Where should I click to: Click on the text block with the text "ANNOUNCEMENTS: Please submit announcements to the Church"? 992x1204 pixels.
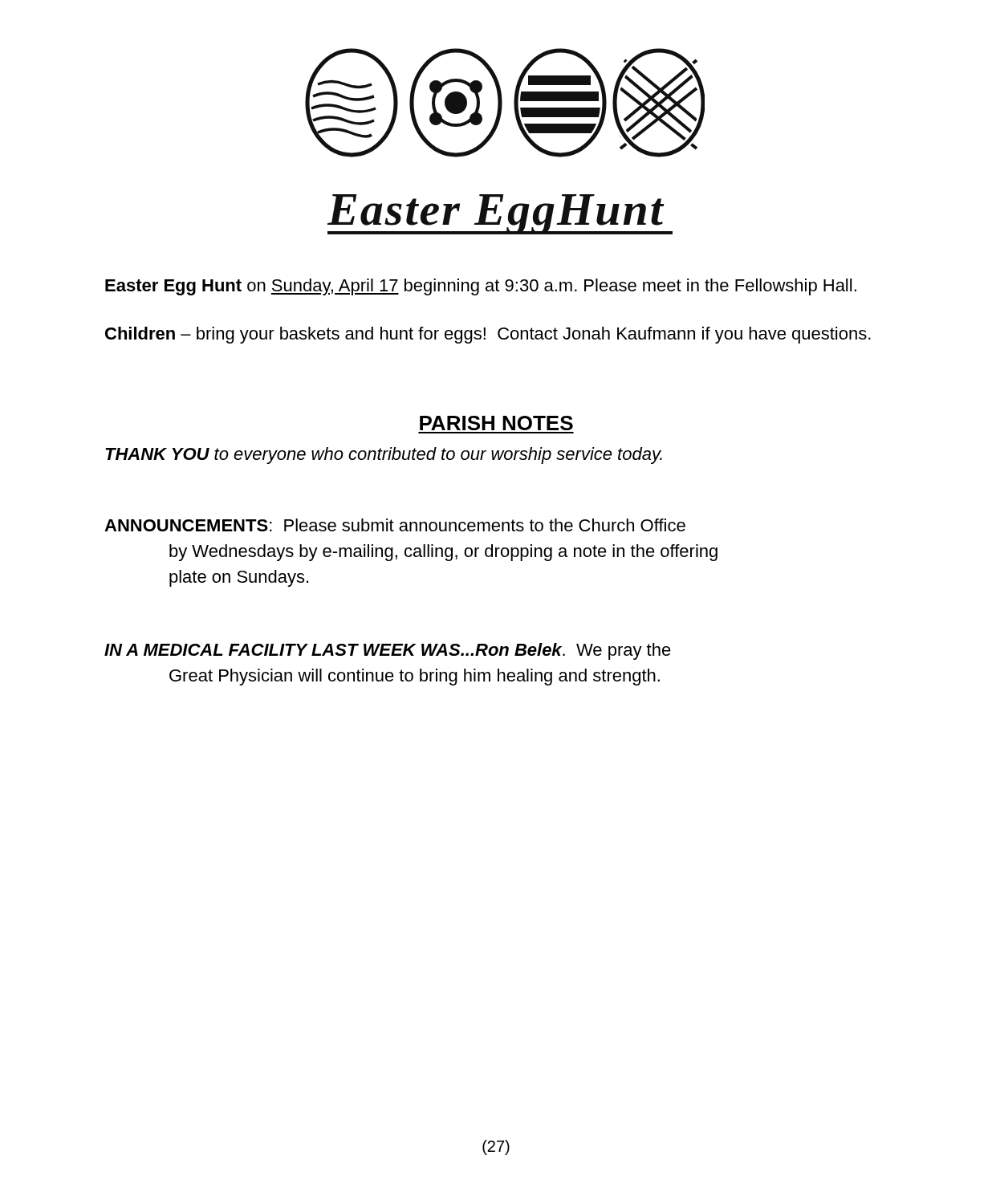point(496,552)
